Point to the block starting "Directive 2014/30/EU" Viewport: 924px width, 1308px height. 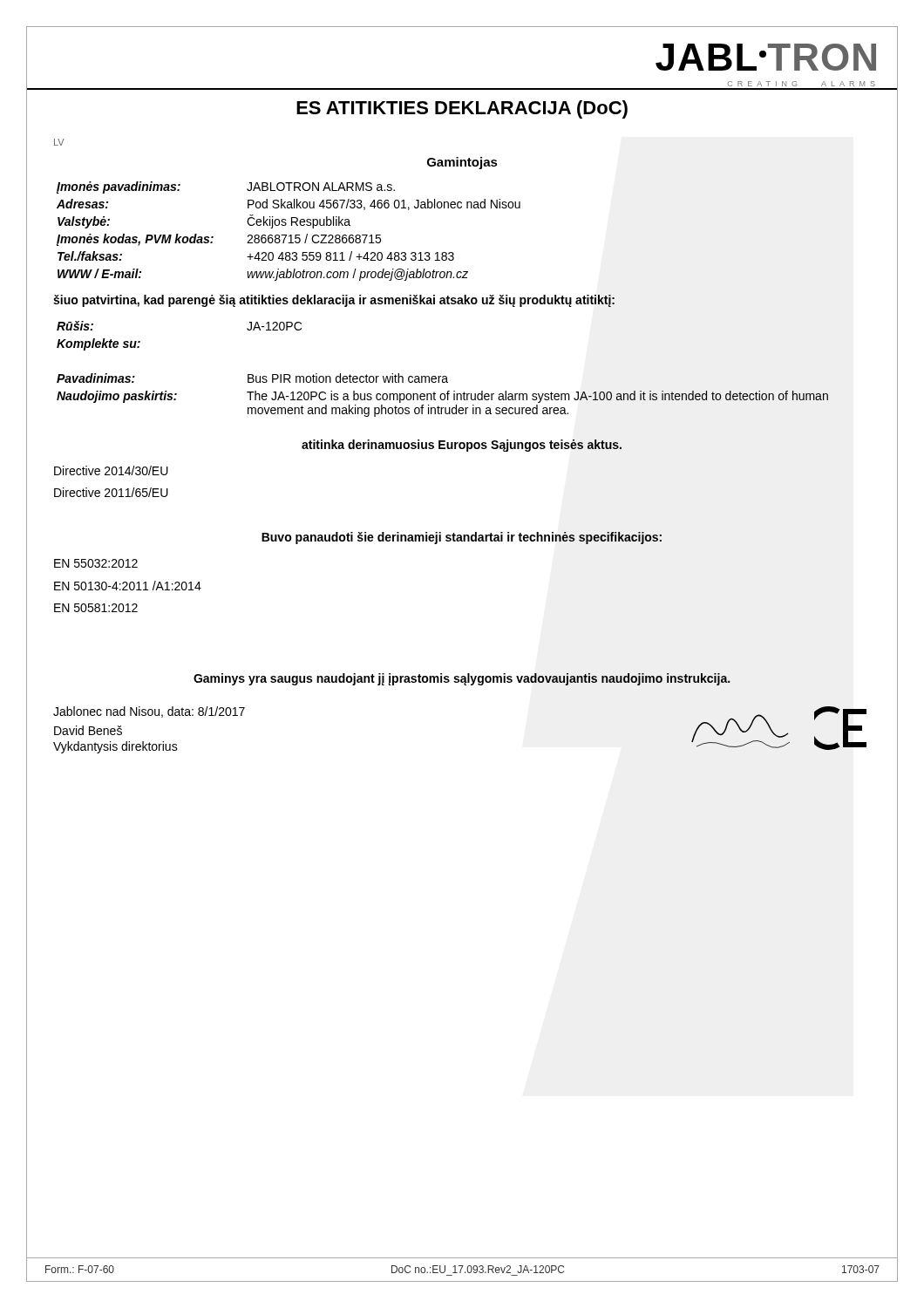tap(111, 471)
